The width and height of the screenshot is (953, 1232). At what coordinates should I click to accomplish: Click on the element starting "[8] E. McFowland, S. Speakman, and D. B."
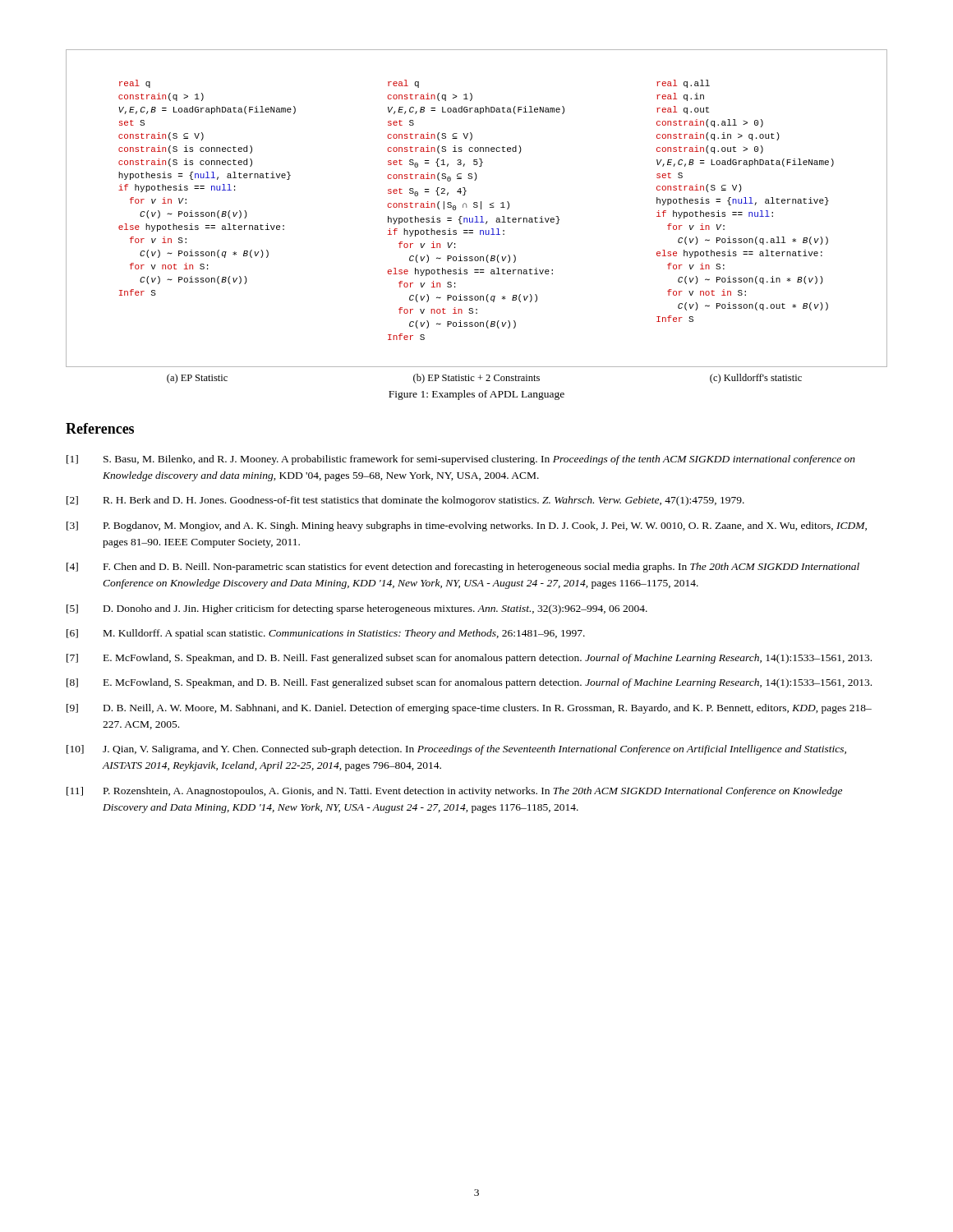[476, 683]
